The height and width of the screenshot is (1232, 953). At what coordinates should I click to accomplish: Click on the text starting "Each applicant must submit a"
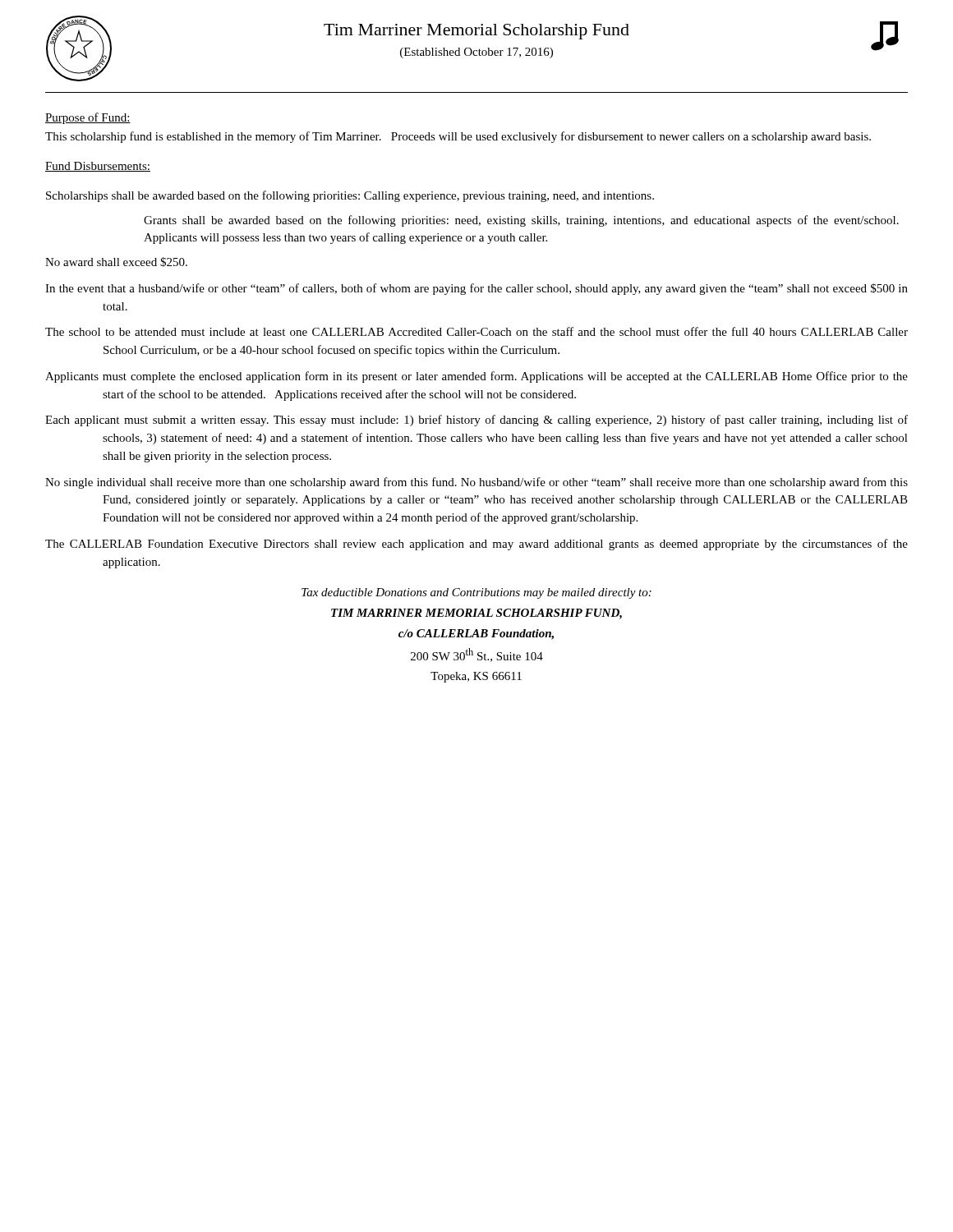[476, 438]
